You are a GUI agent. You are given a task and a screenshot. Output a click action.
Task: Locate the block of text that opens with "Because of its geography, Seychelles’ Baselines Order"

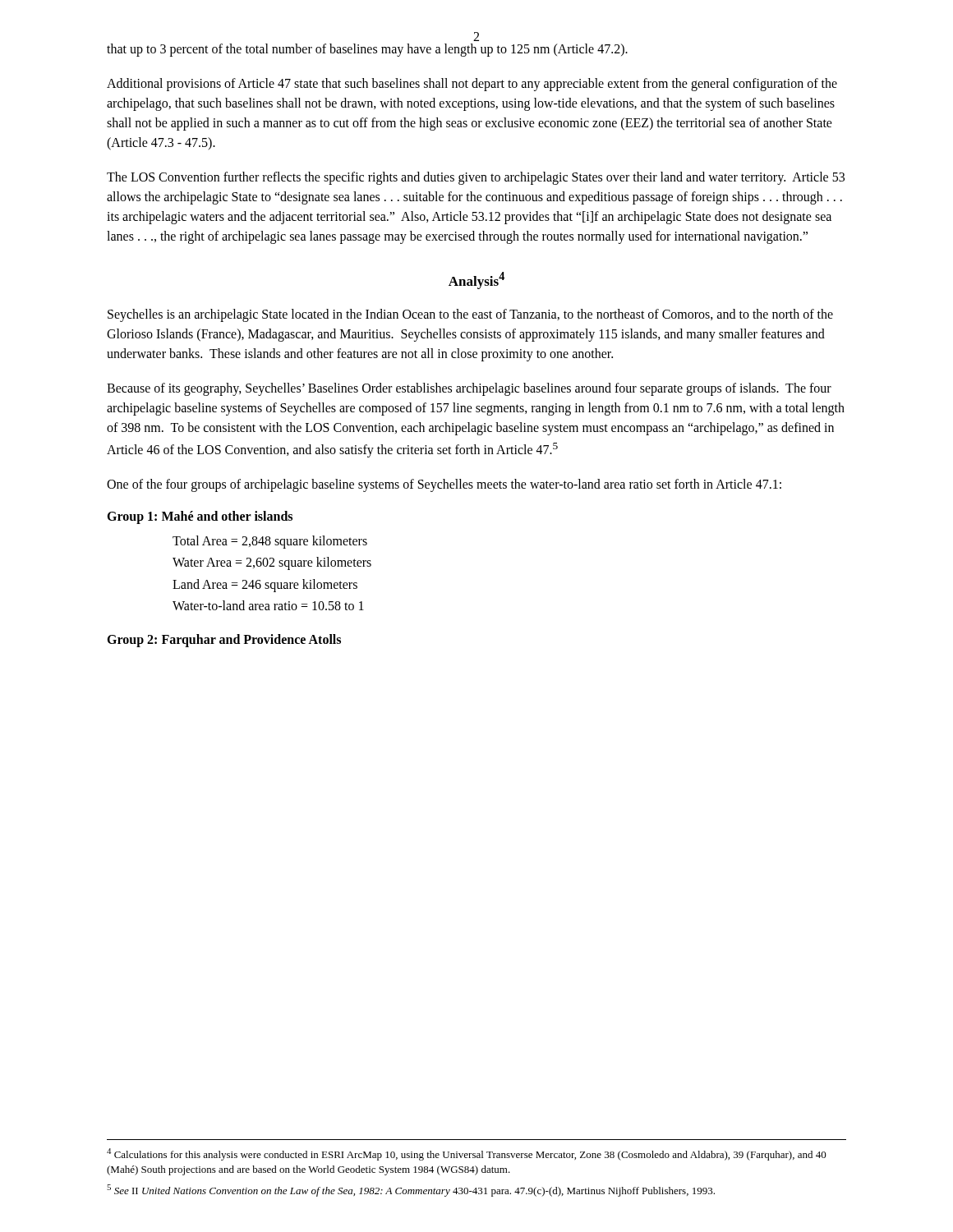tap(476, 419)
